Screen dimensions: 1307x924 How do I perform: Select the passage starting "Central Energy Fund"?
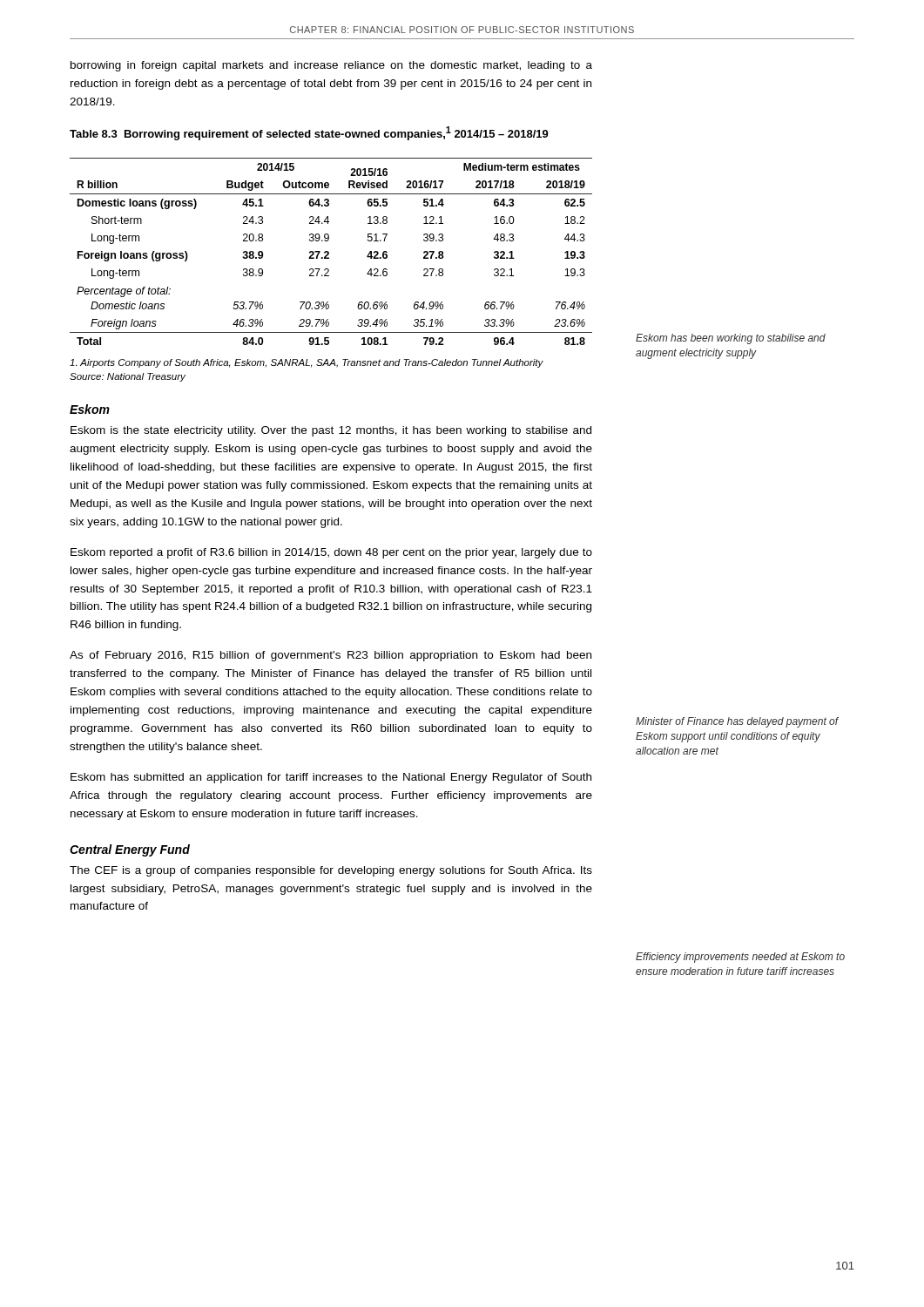point(130,849)
